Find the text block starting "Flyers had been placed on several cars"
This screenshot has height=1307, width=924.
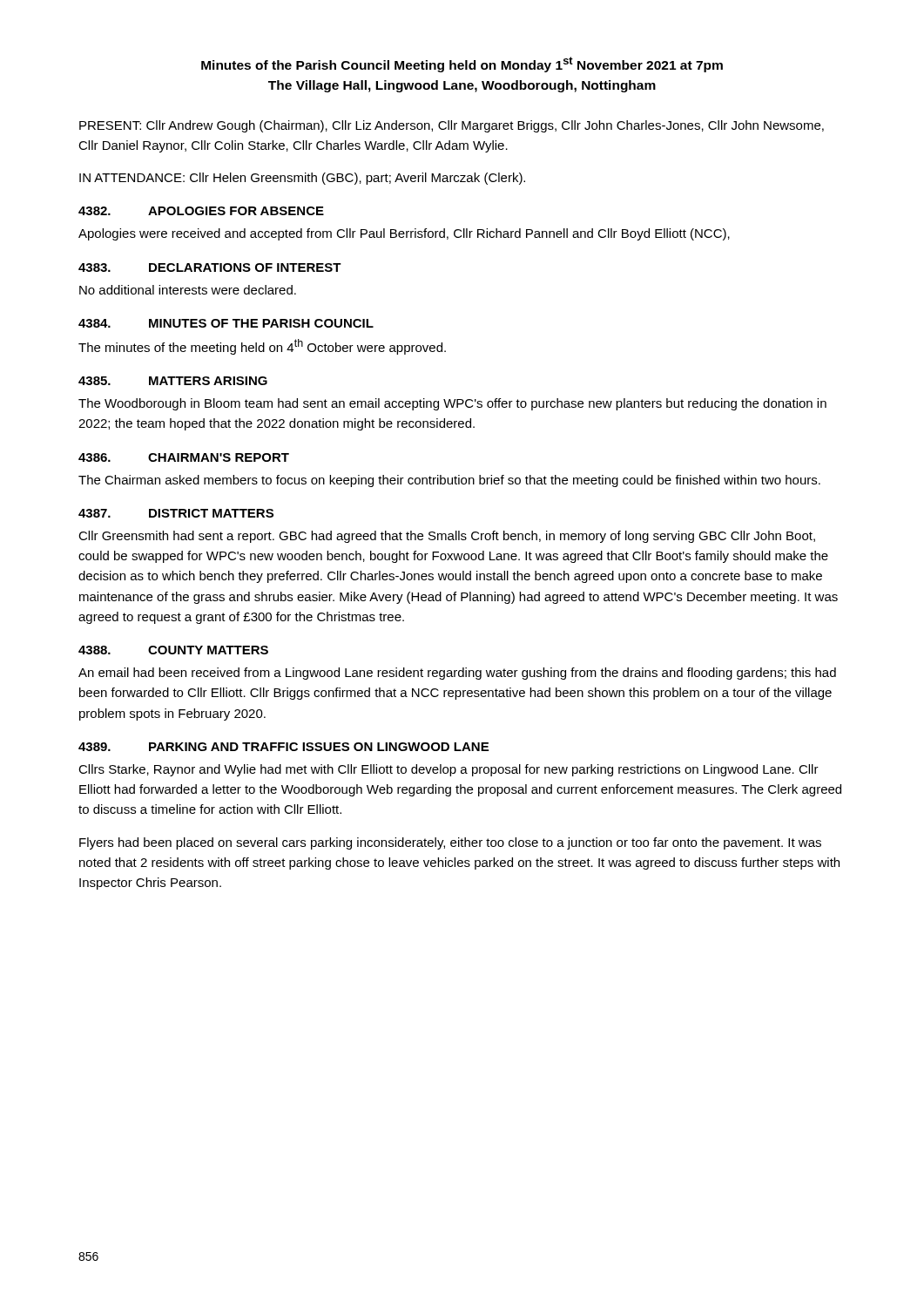tap(459, 862)
